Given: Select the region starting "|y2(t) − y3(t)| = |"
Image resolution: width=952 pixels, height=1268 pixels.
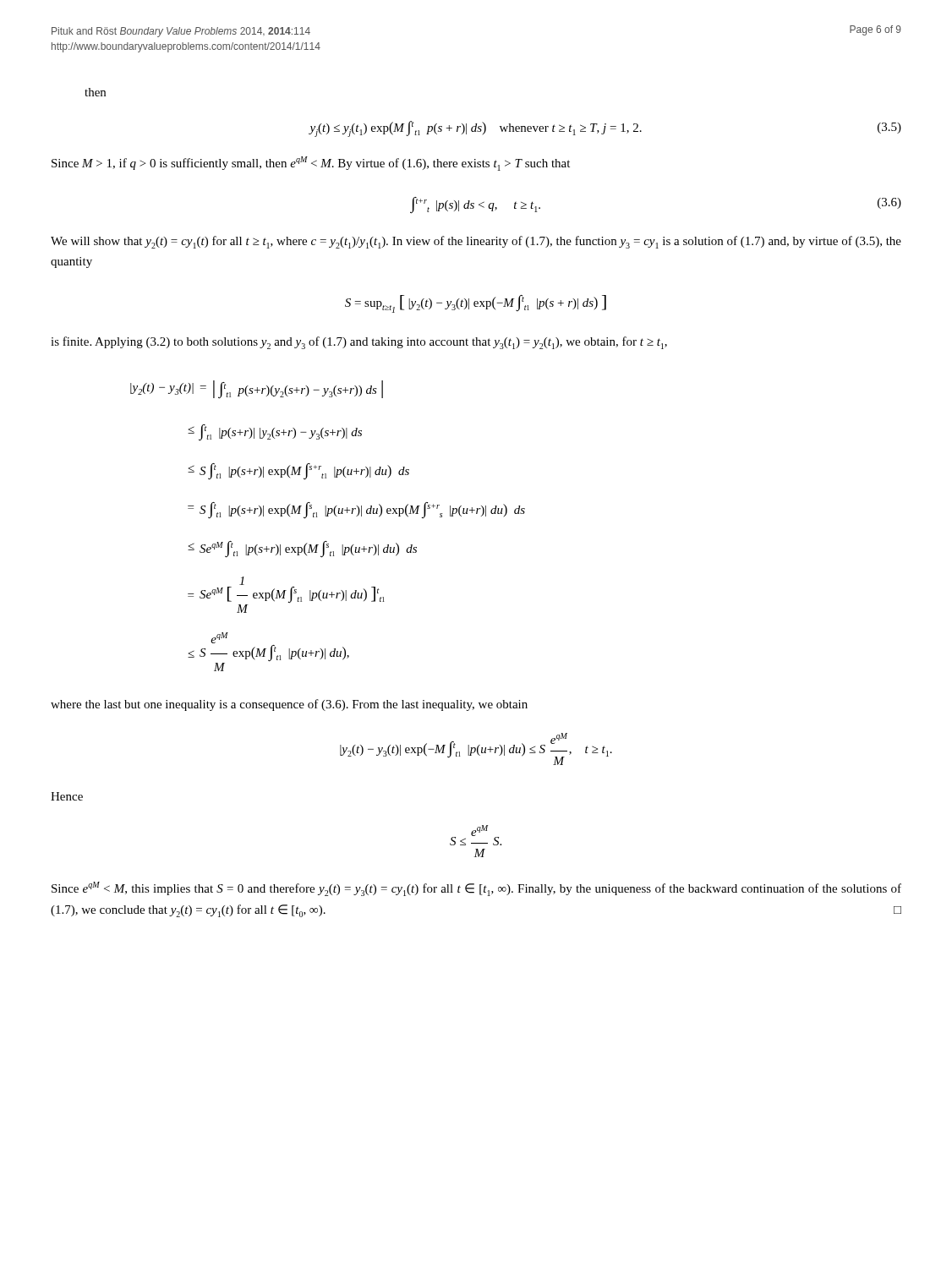Looking at the screenshot, I should coord(501,524).
